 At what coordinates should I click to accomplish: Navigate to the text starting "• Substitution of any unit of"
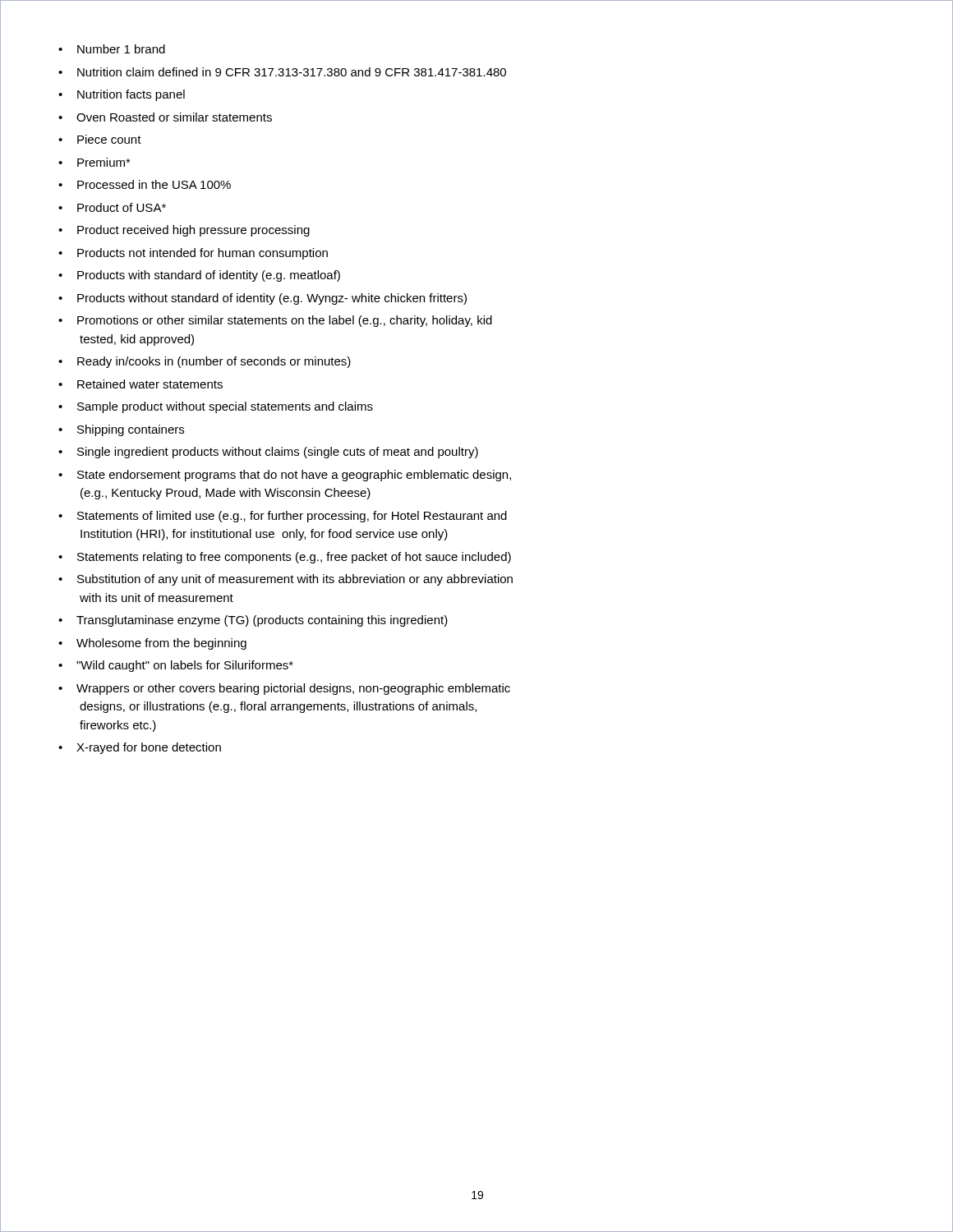(x=476, y=589)
